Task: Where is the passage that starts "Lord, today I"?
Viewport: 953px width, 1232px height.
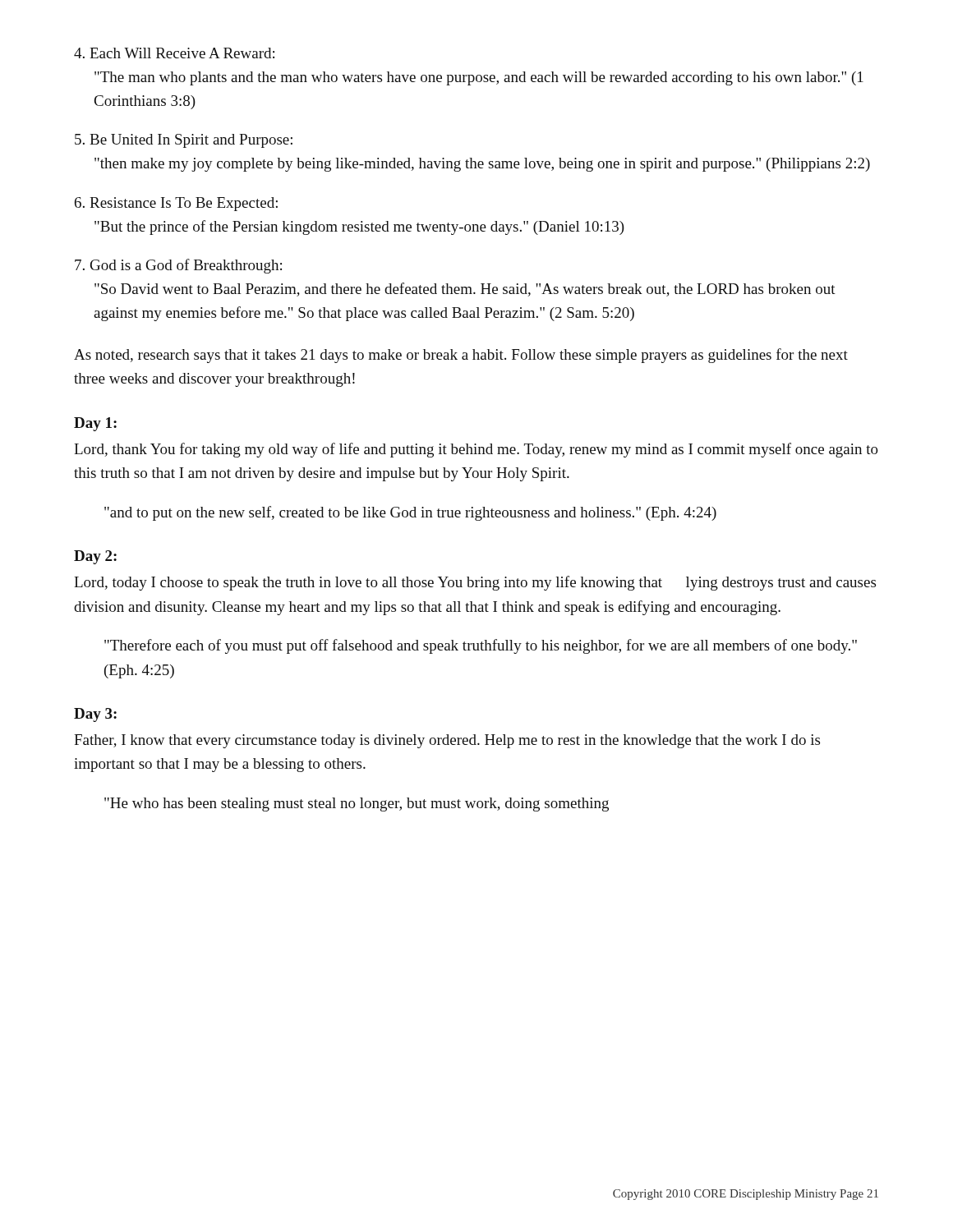Action: (x=475, y=594)
